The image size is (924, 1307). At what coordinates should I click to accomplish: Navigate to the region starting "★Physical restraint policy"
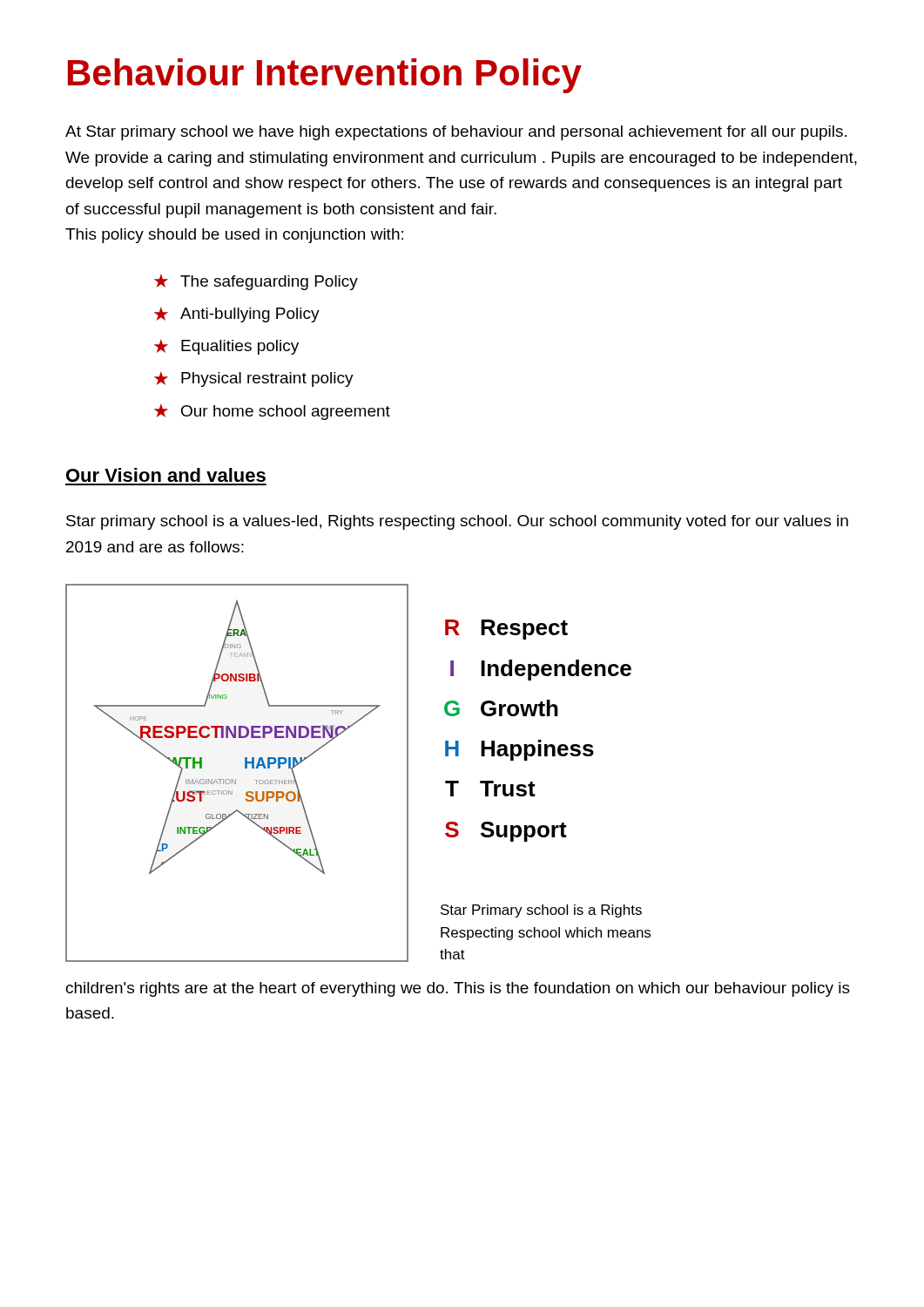coord(253,379)
